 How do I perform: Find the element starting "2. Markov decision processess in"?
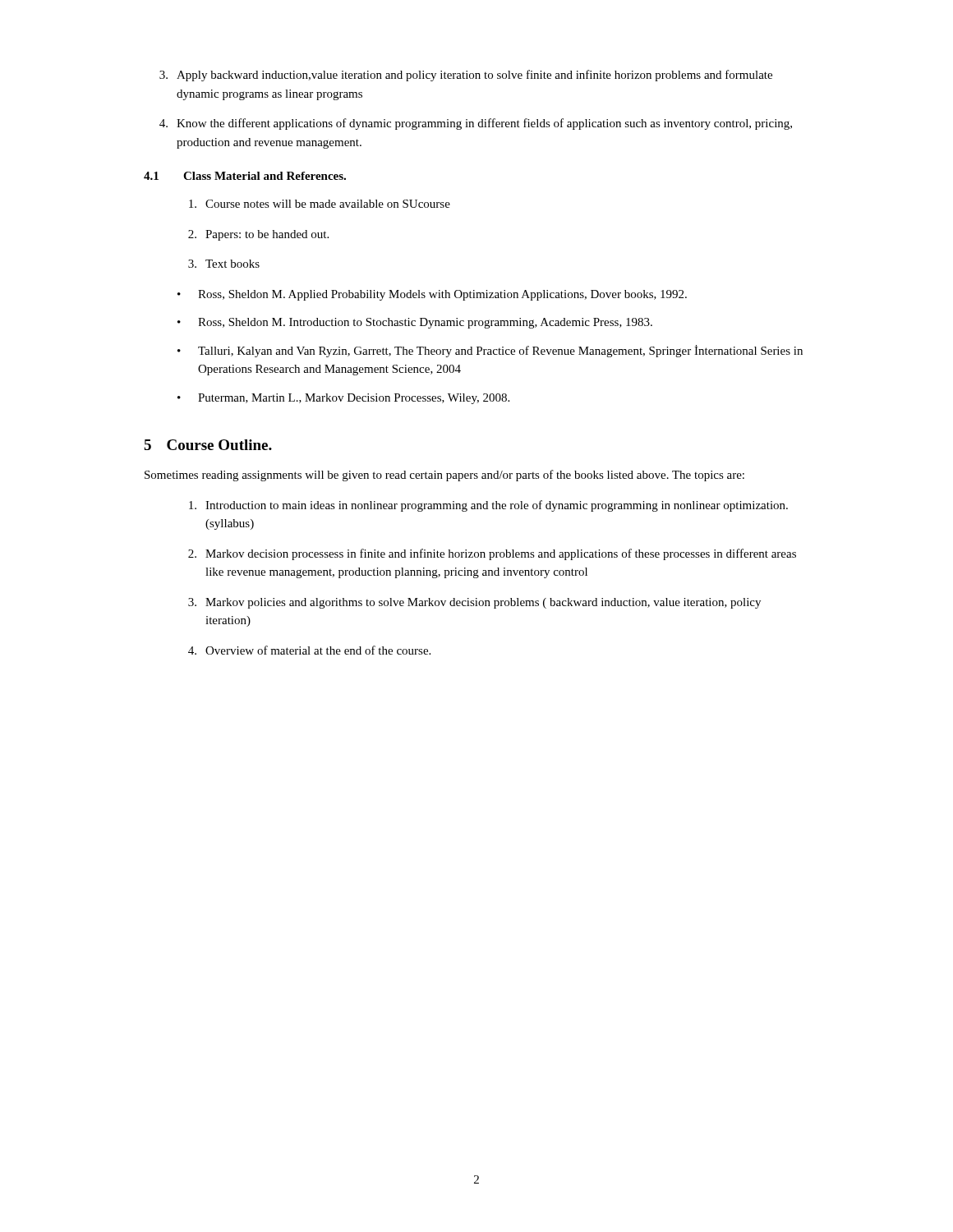(x=489, y=563)
